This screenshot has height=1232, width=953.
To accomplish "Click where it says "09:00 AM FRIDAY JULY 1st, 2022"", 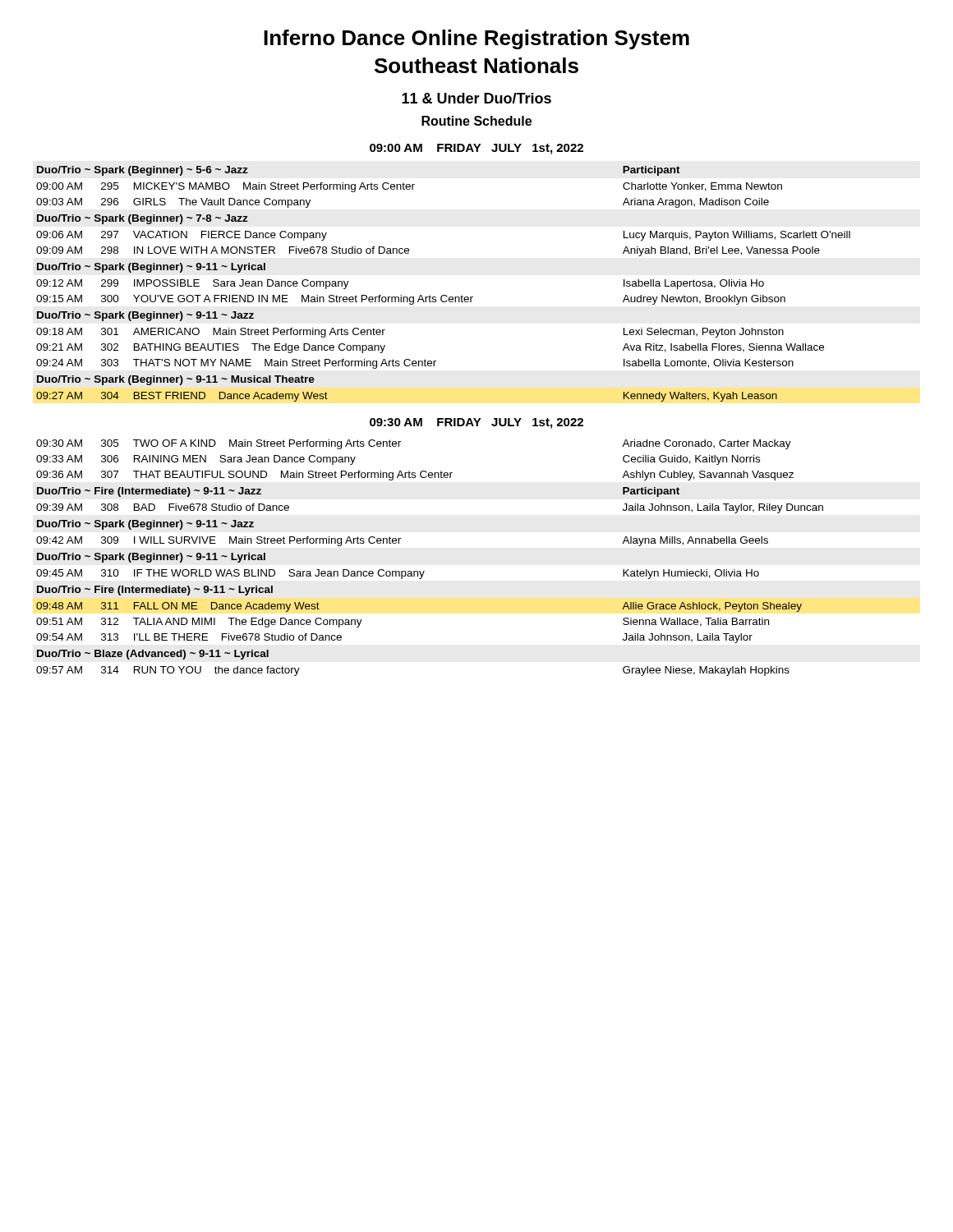I will pos(476,147).
